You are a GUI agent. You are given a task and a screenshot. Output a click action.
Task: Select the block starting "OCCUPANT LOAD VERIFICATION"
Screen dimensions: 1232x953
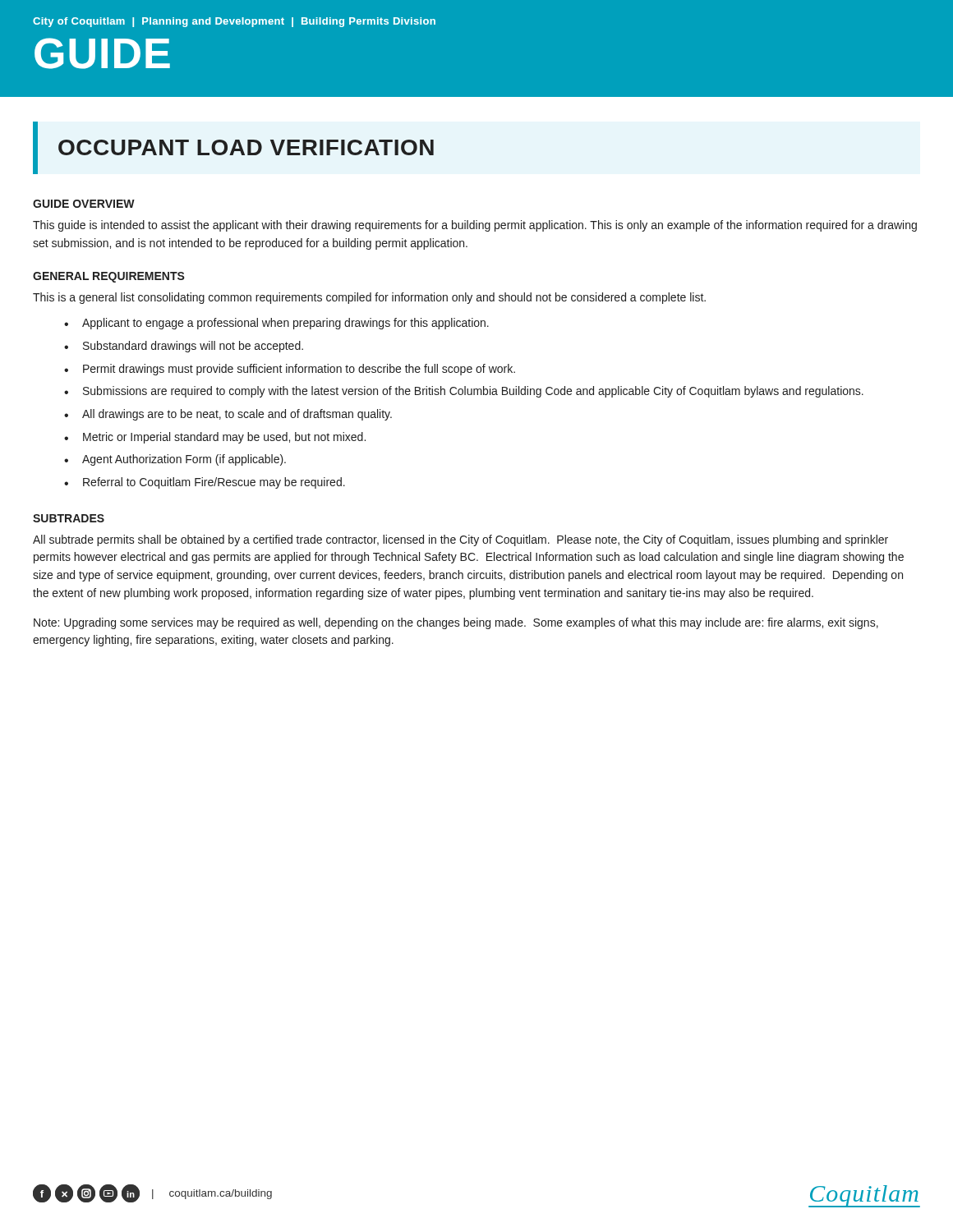click(x=246, y=148)
